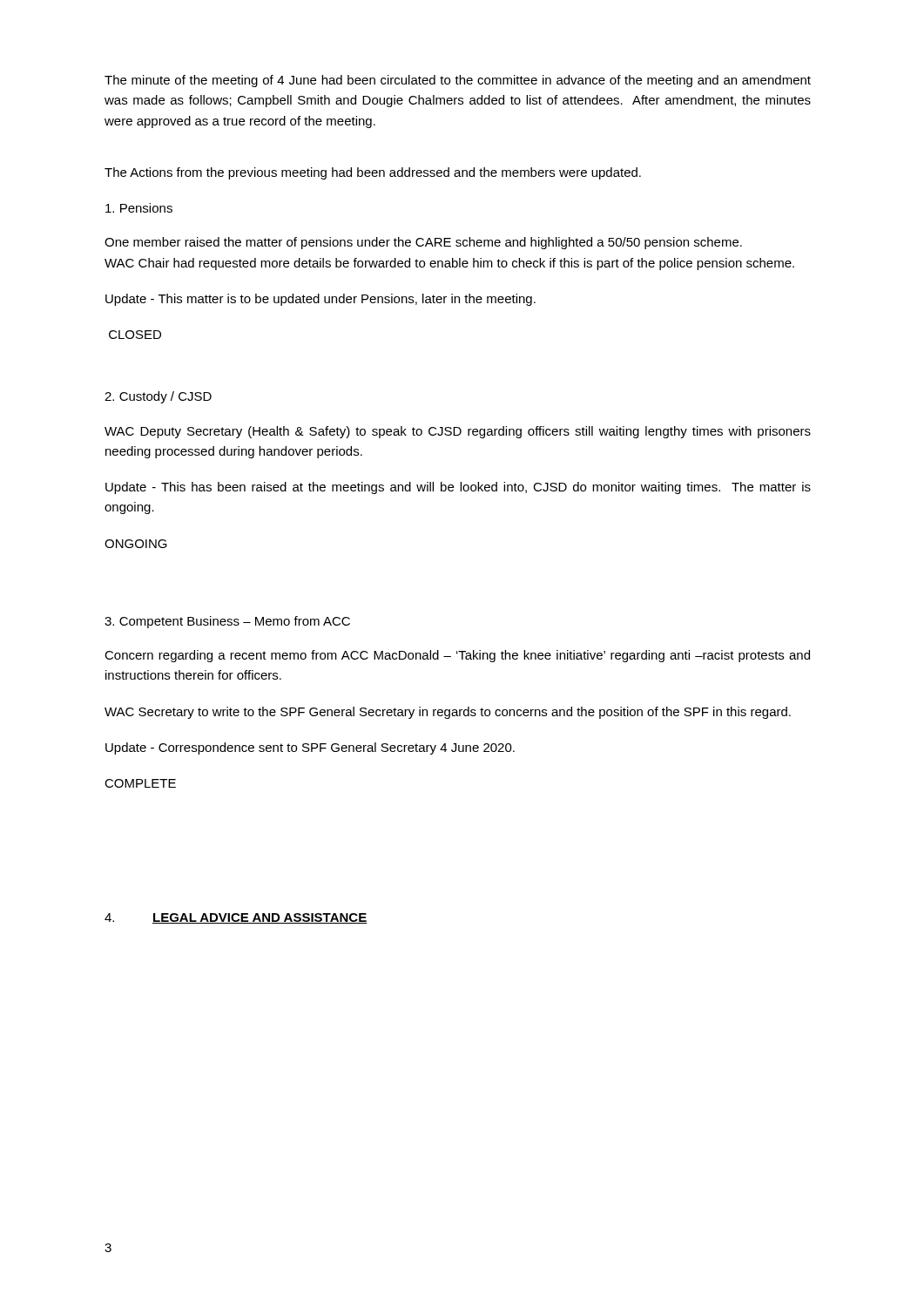Locate the text block containing "WAC Secretary to write to the SPF"
The width and height of the screenshot is (924, 1307).
tap(448, 711)
